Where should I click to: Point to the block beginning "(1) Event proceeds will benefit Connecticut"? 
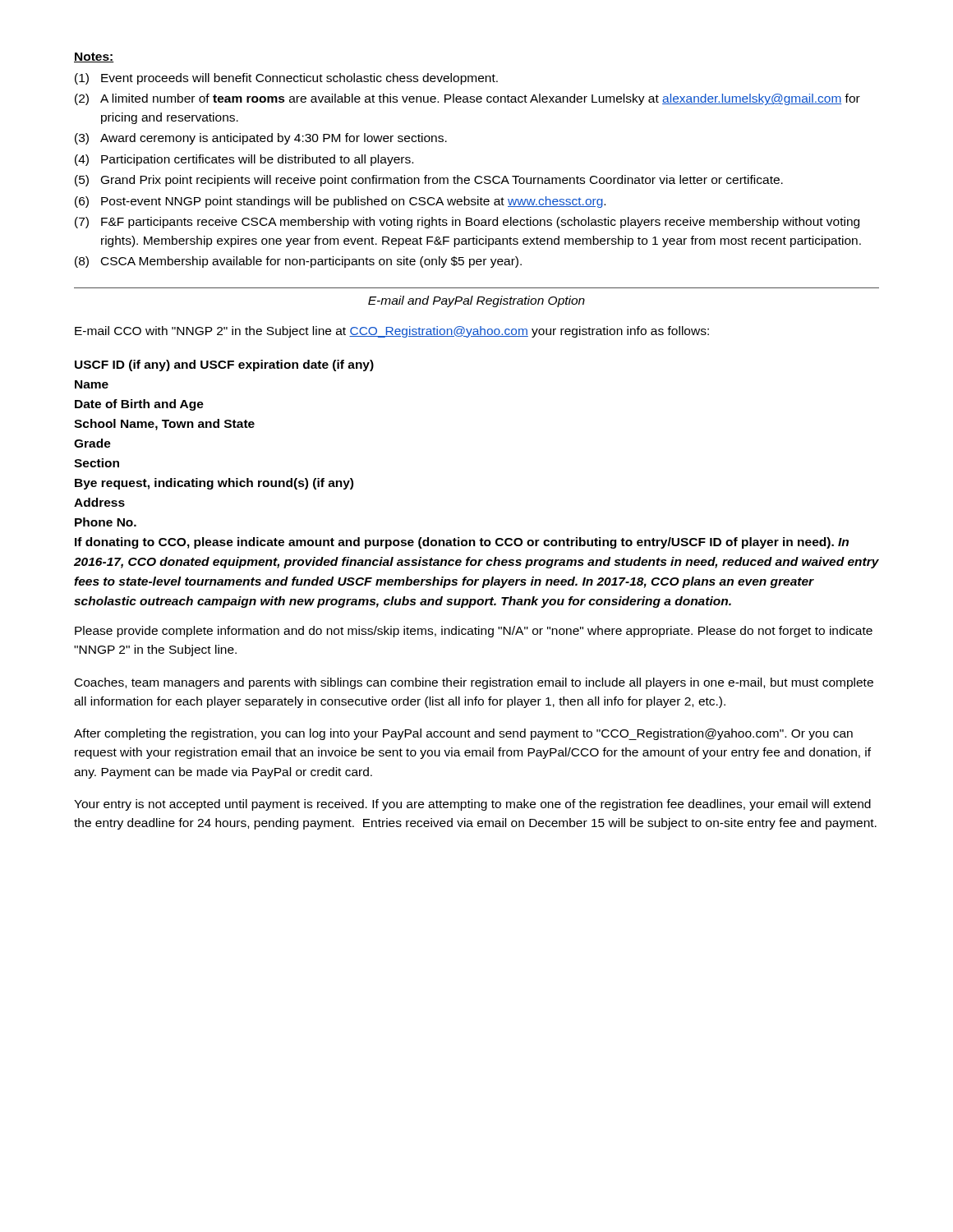476,78
